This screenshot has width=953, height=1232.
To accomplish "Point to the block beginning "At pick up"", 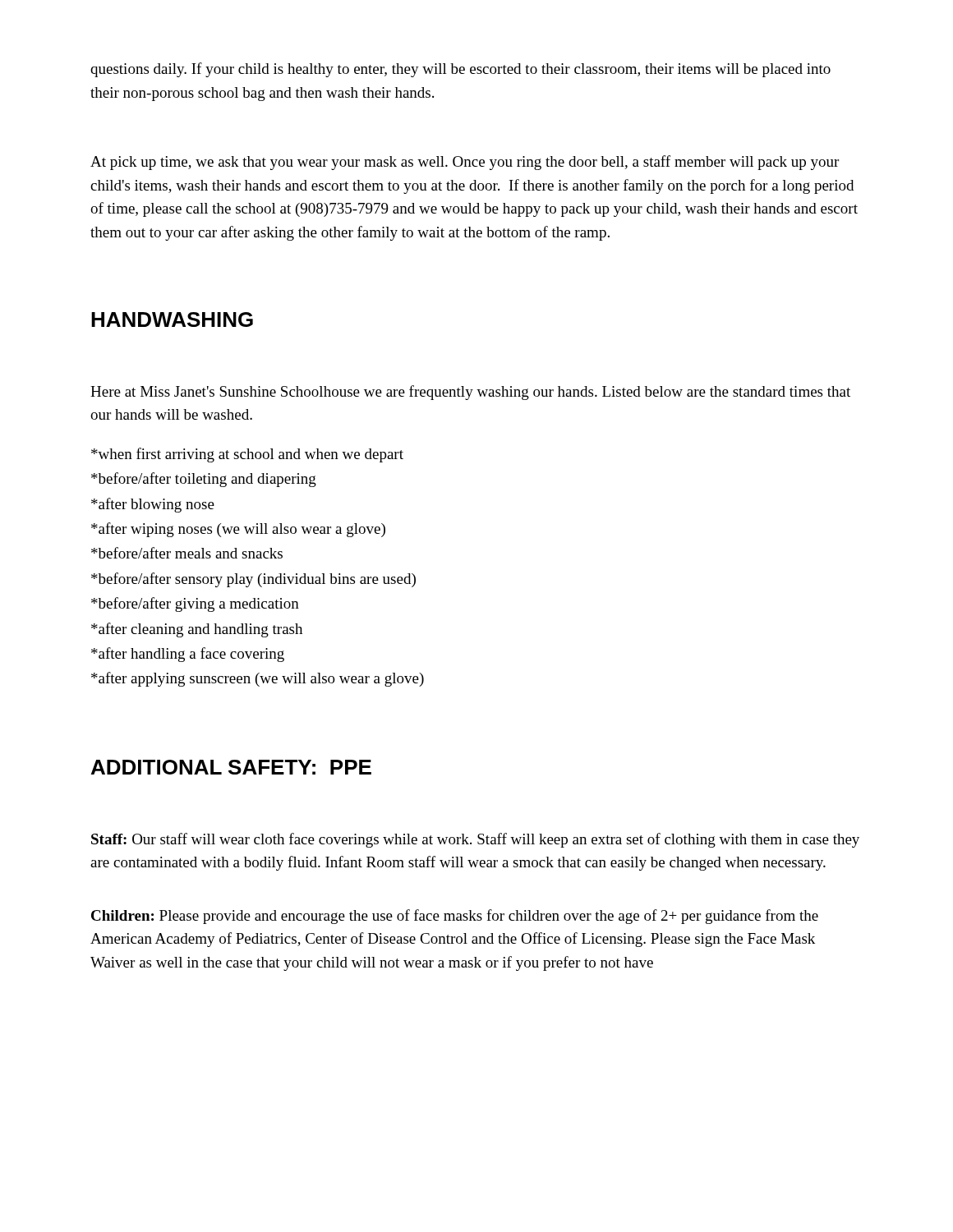I will pos(474,197).
